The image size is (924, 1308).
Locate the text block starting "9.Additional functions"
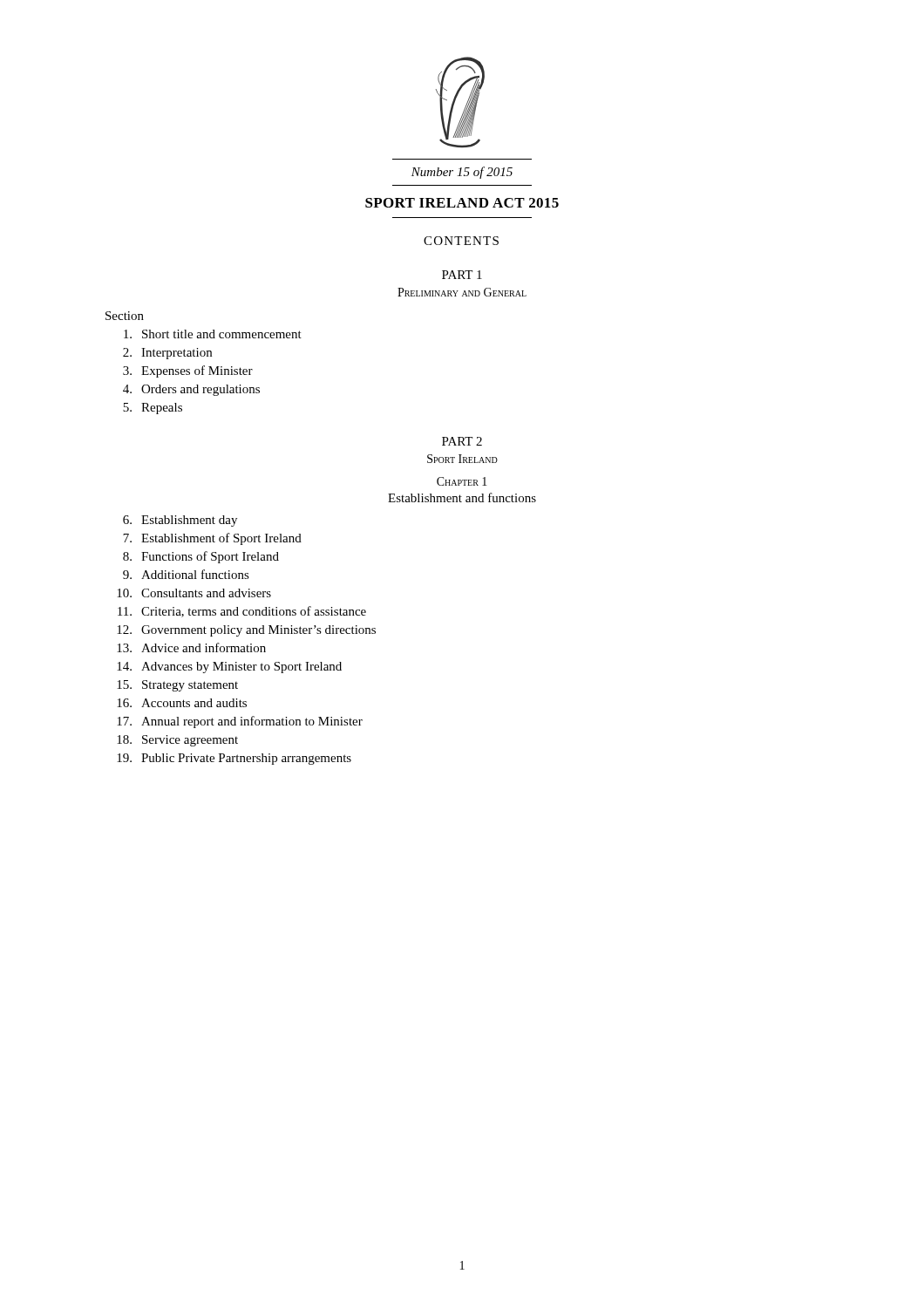pyautogui.click(x=186, y=574)
